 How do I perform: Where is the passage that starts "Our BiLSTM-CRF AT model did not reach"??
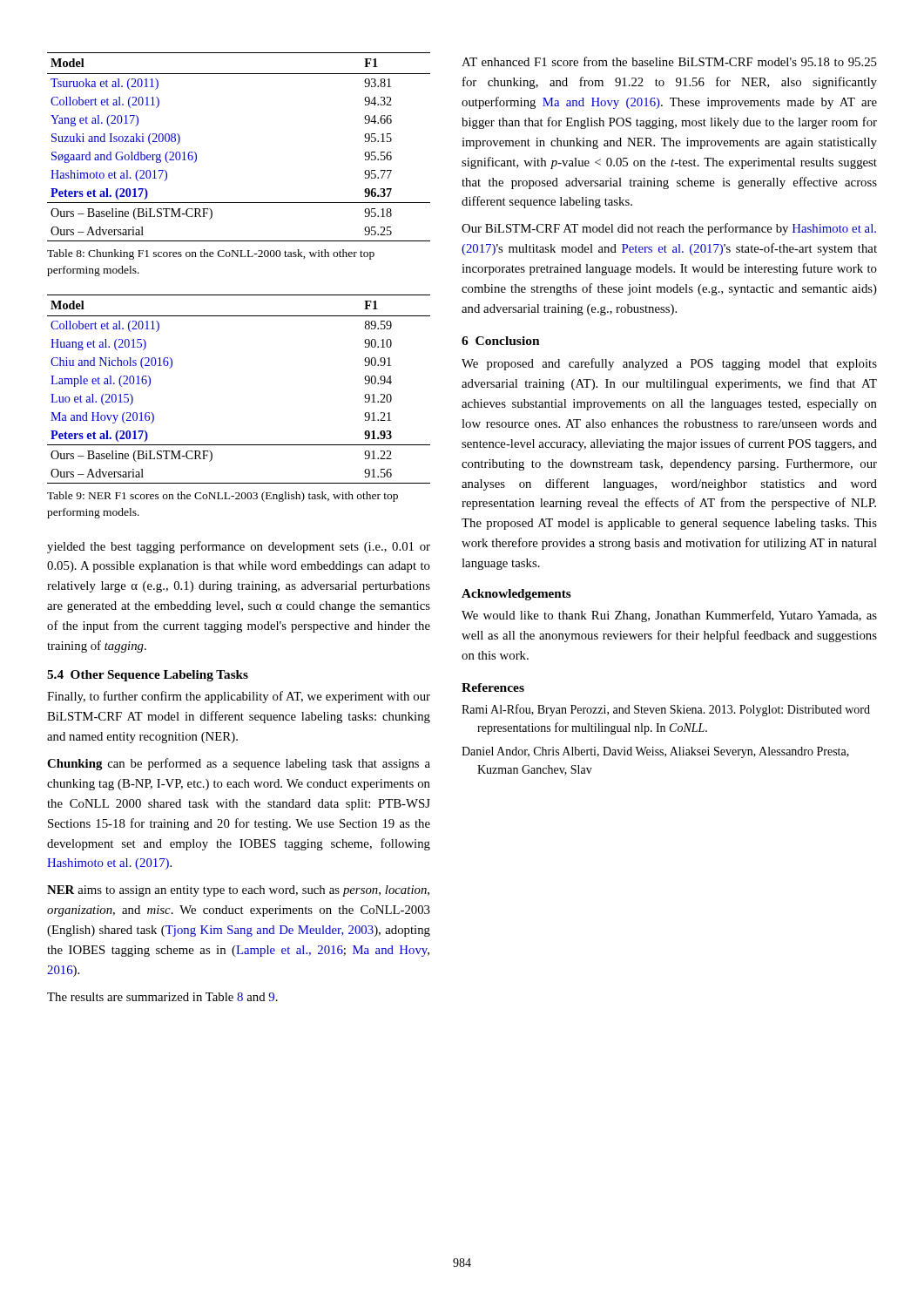669,269
